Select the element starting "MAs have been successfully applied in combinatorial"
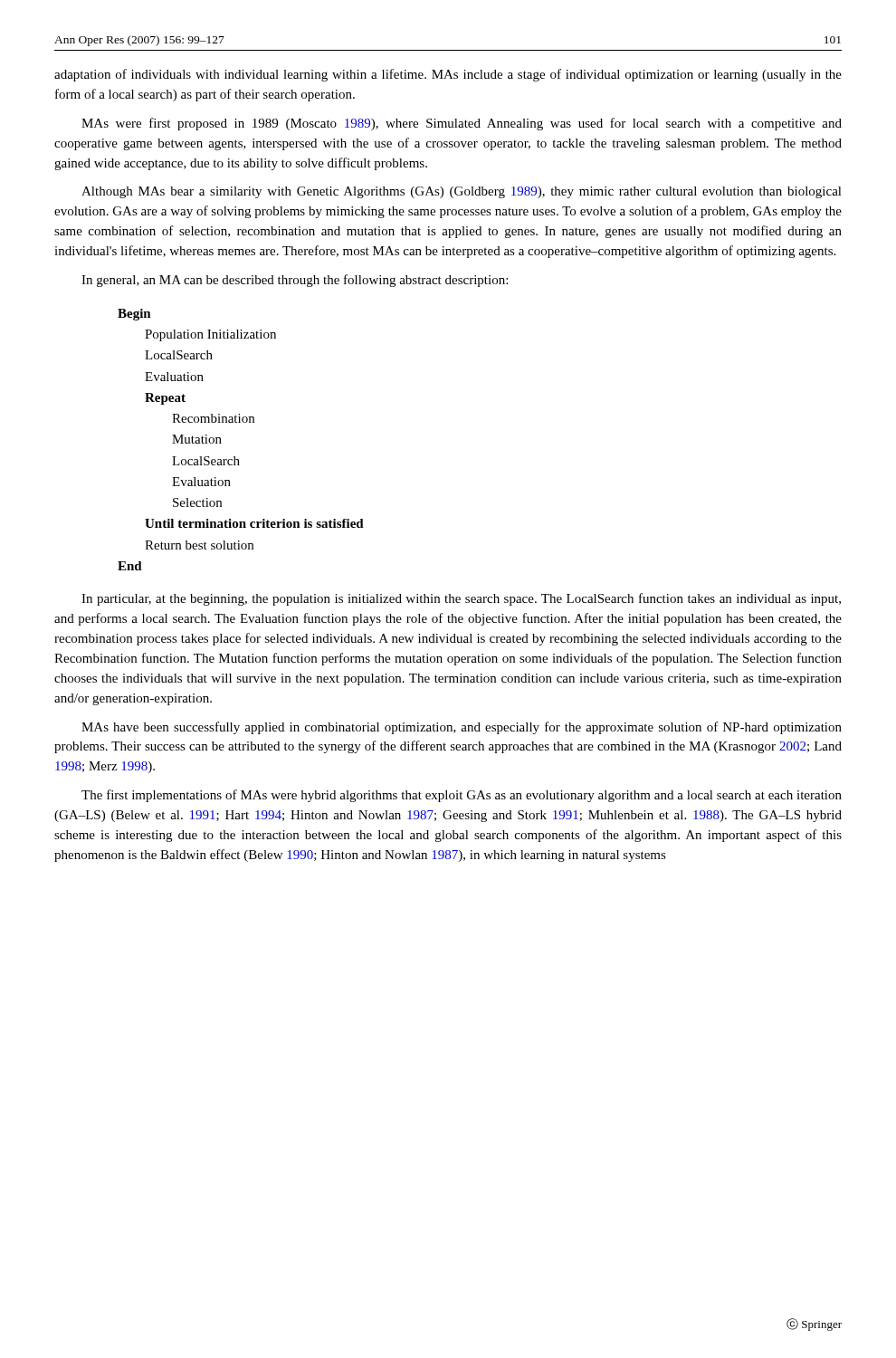Image resolution: width=896 pixels, height=1358 pixels. [x=448, y=746]
